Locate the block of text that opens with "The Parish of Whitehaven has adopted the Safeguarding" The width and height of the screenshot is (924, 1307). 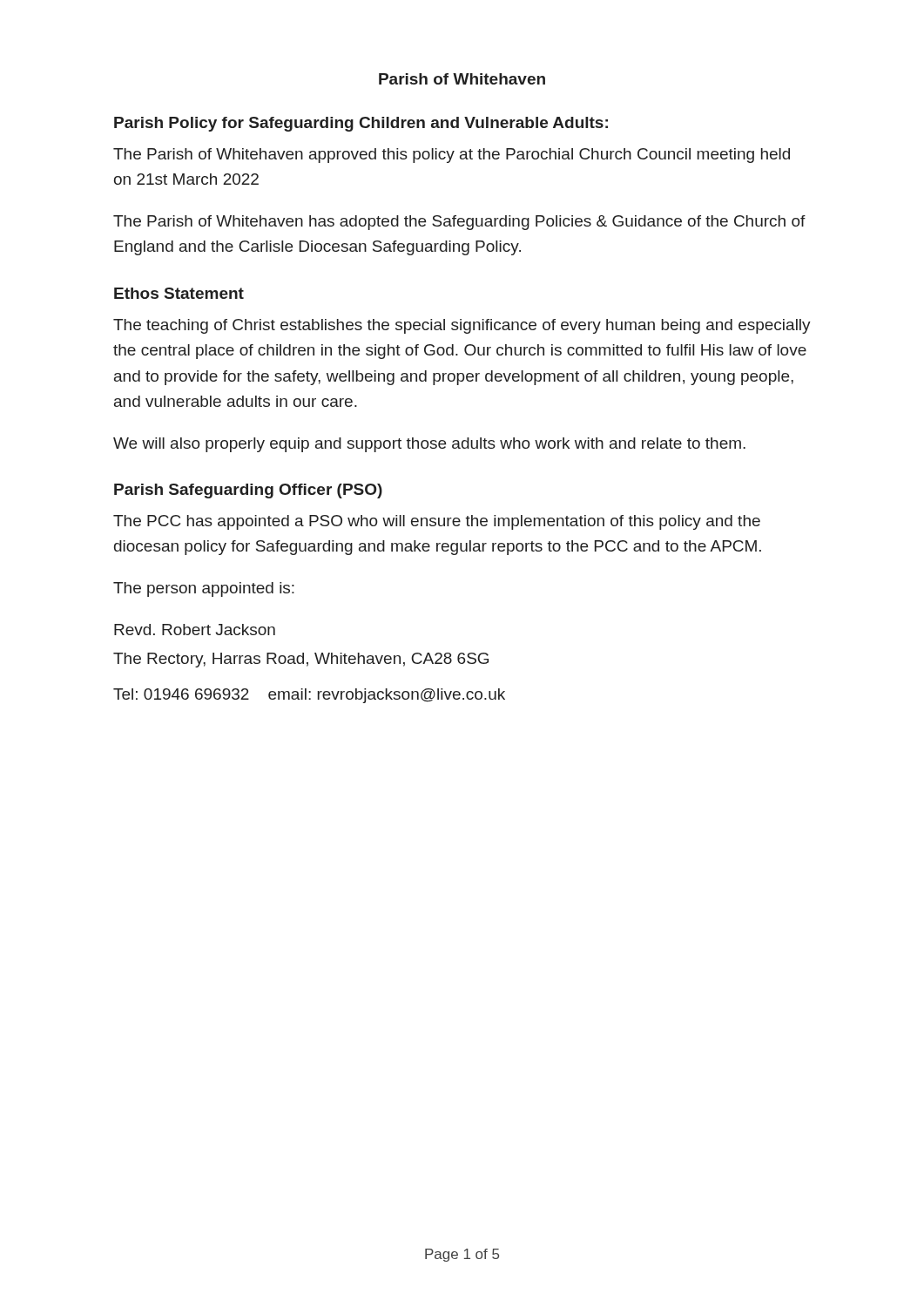pyautogui.click(x=459, y=234)
